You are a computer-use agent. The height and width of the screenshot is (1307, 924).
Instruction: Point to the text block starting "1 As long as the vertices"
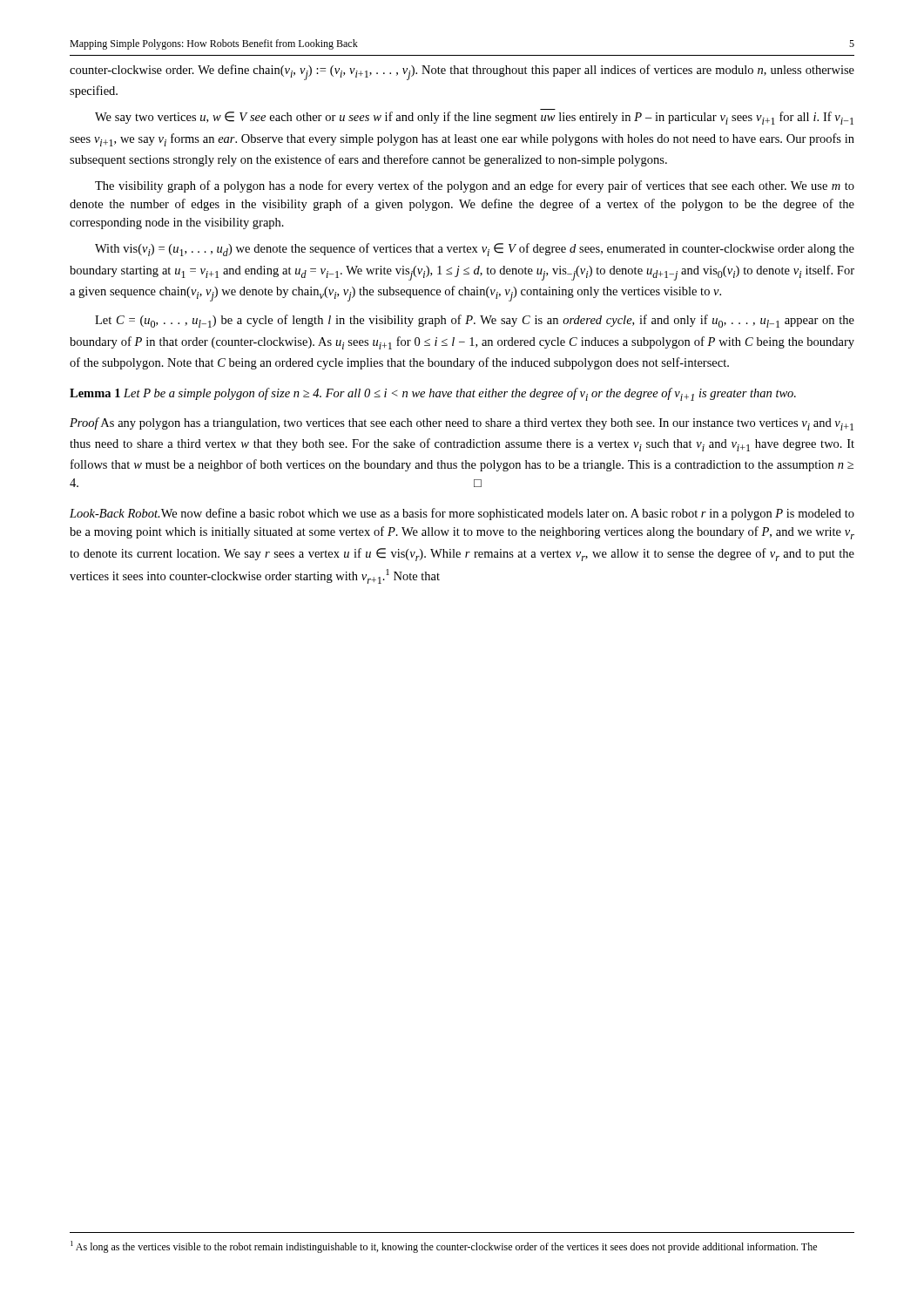click(x=462, y=1246)
